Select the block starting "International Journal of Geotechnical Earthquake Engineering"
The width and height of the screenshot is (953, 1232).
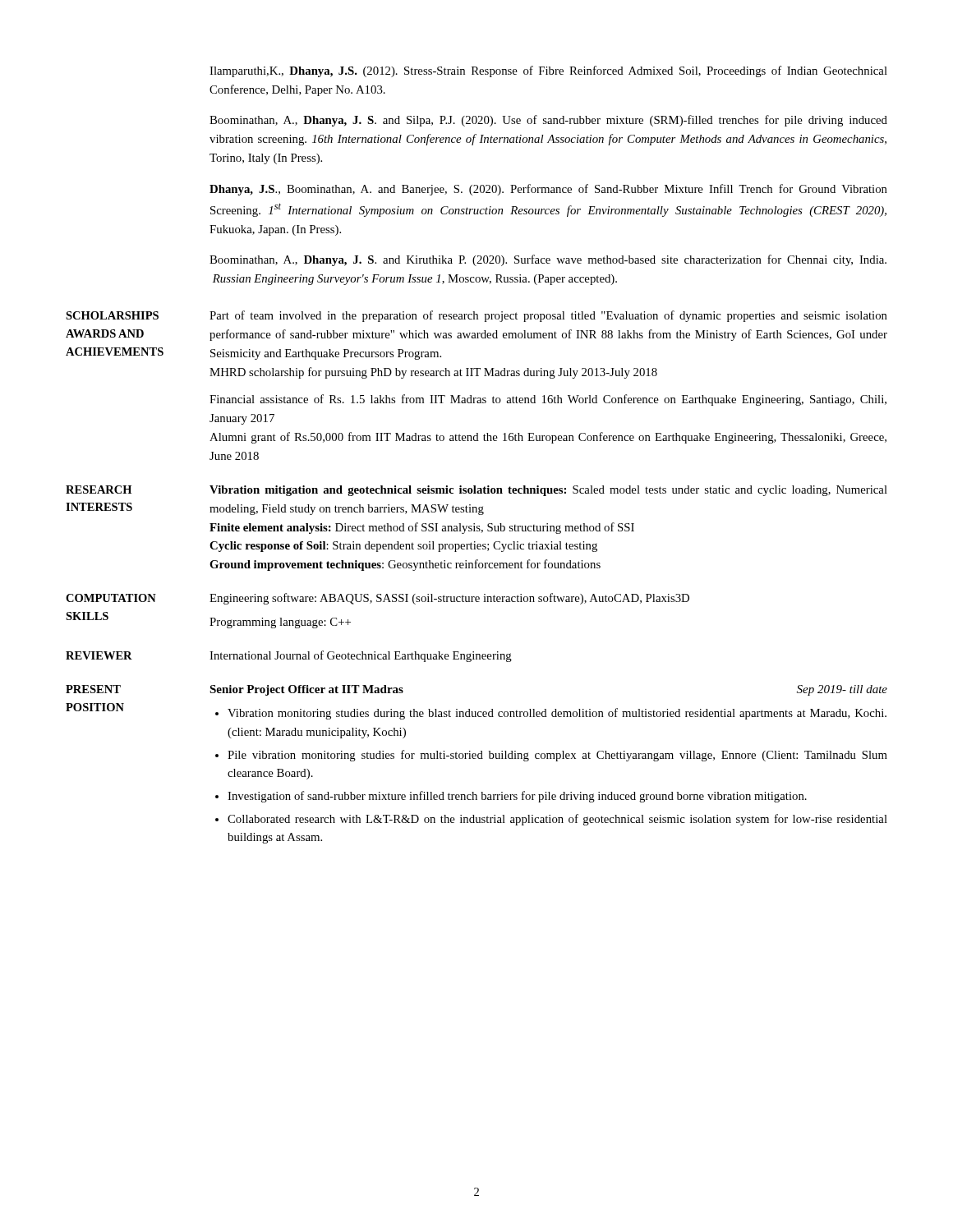361,656
